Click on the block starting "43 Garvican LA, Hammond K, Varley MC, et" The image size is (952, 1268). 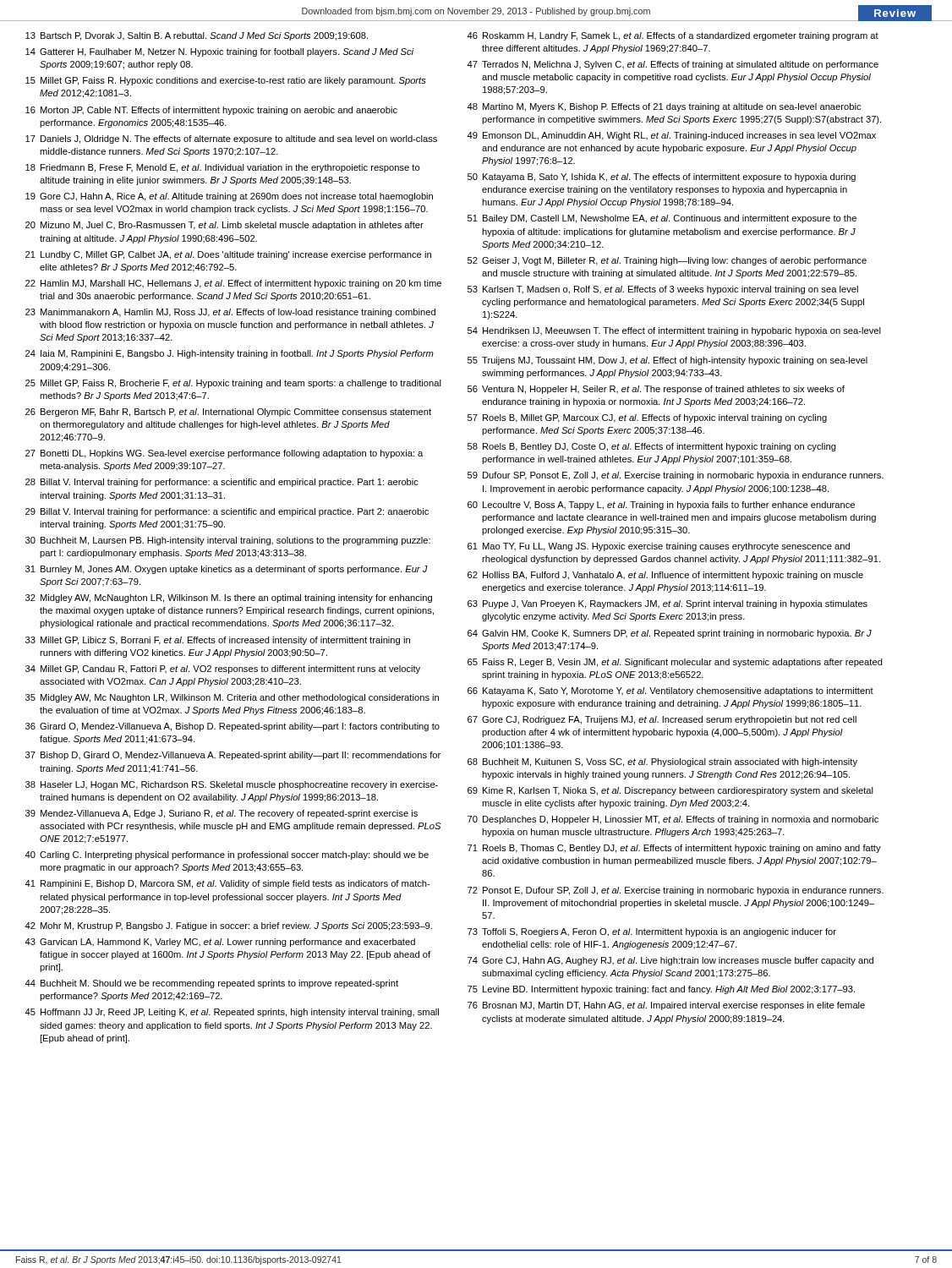click(x=229, y=955)
